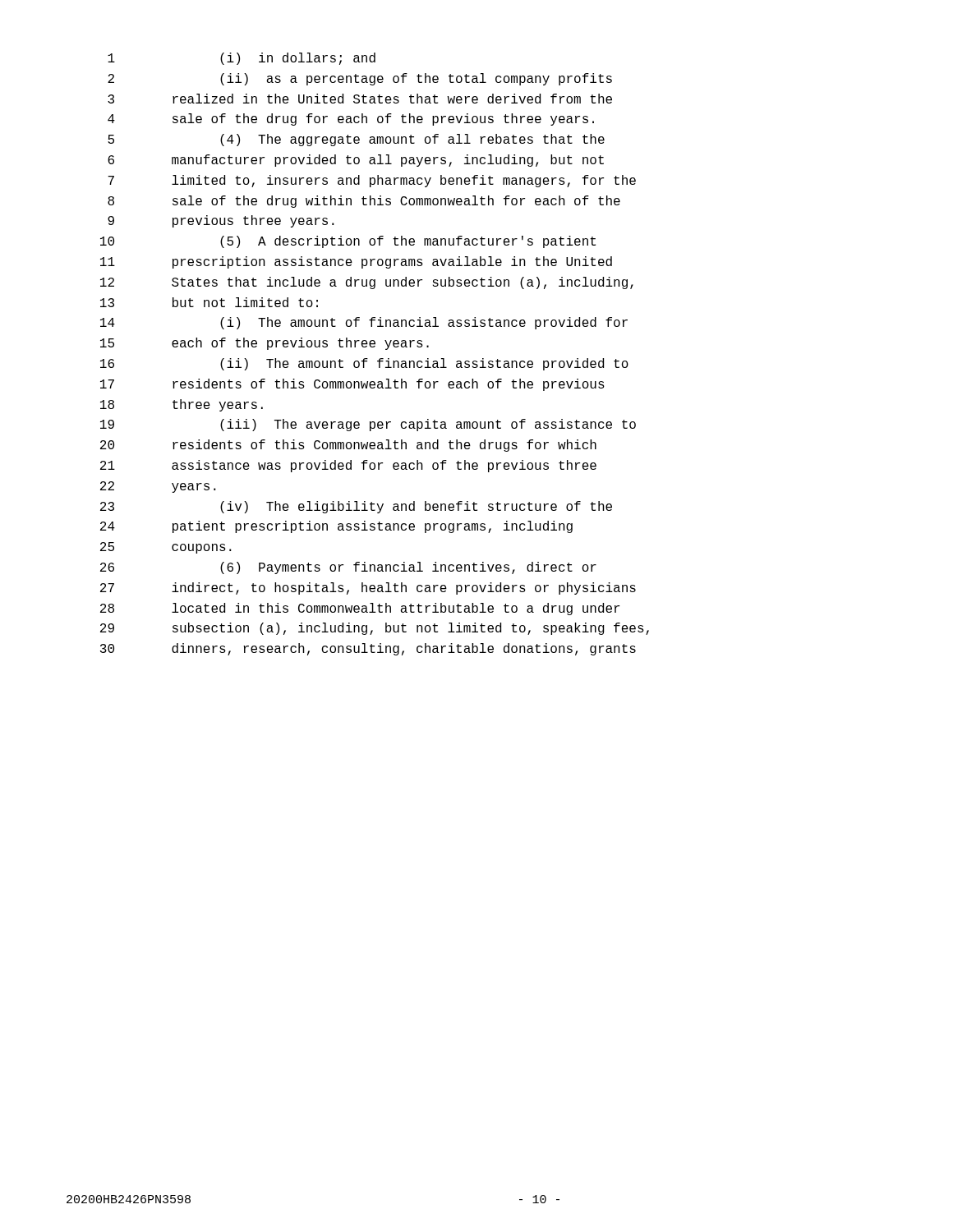Click on the region starting "2 (ii) as a percentage of the total"

tap(476, 80)
